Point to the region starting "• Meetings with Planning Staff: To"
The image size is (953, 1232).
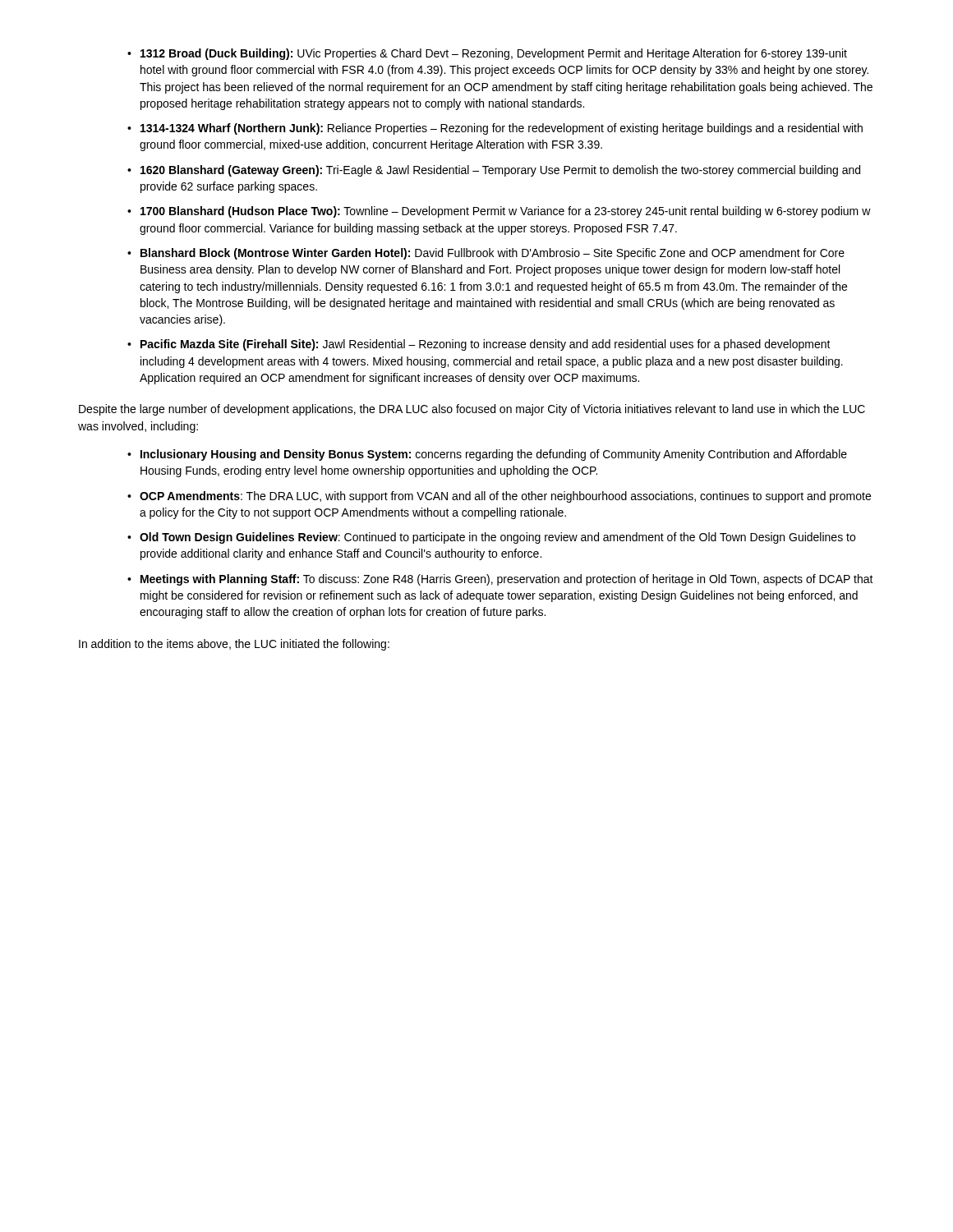[501, 596]
